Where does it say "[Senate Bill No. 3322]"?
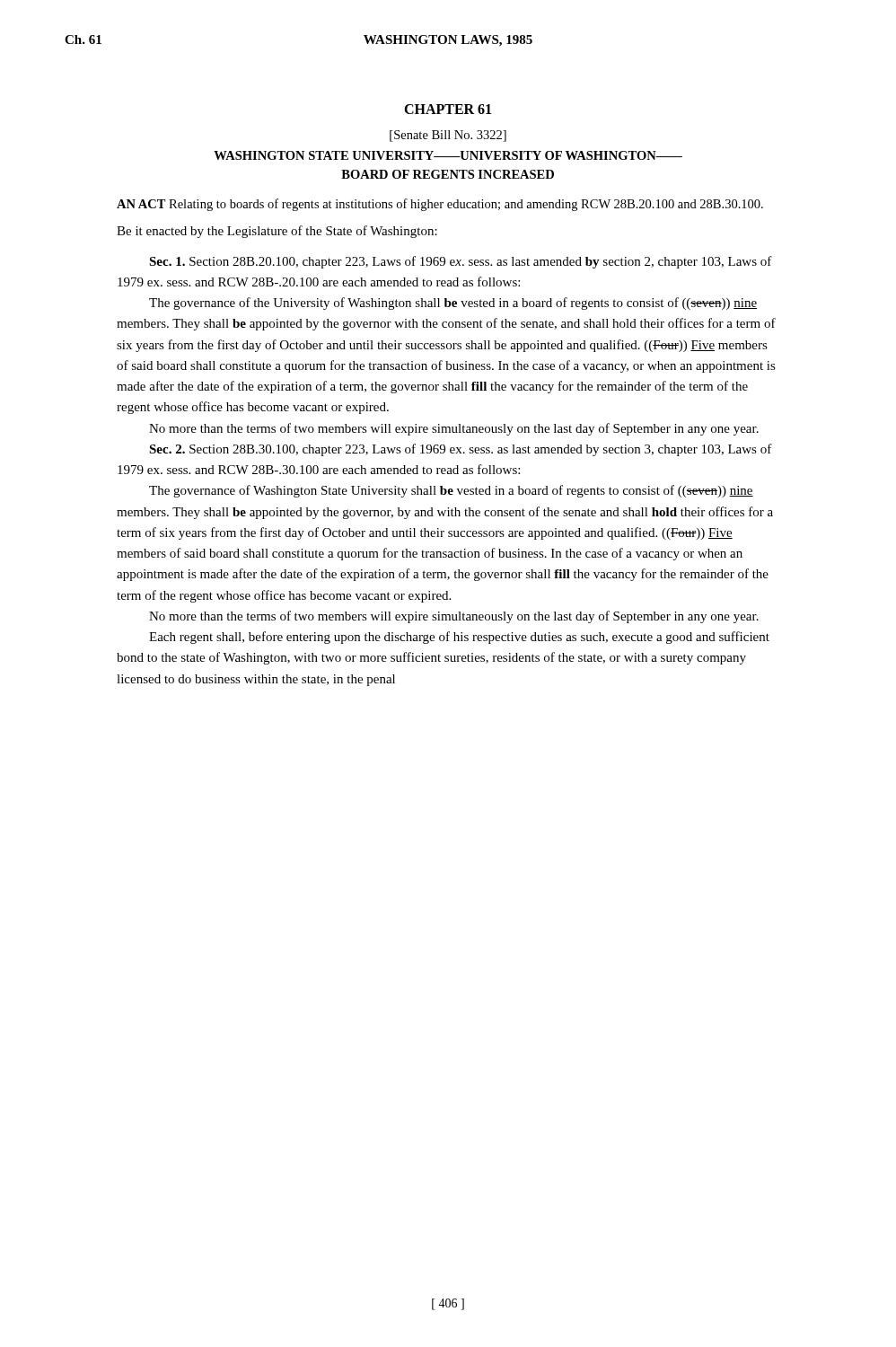 click(x=448, y=134)
